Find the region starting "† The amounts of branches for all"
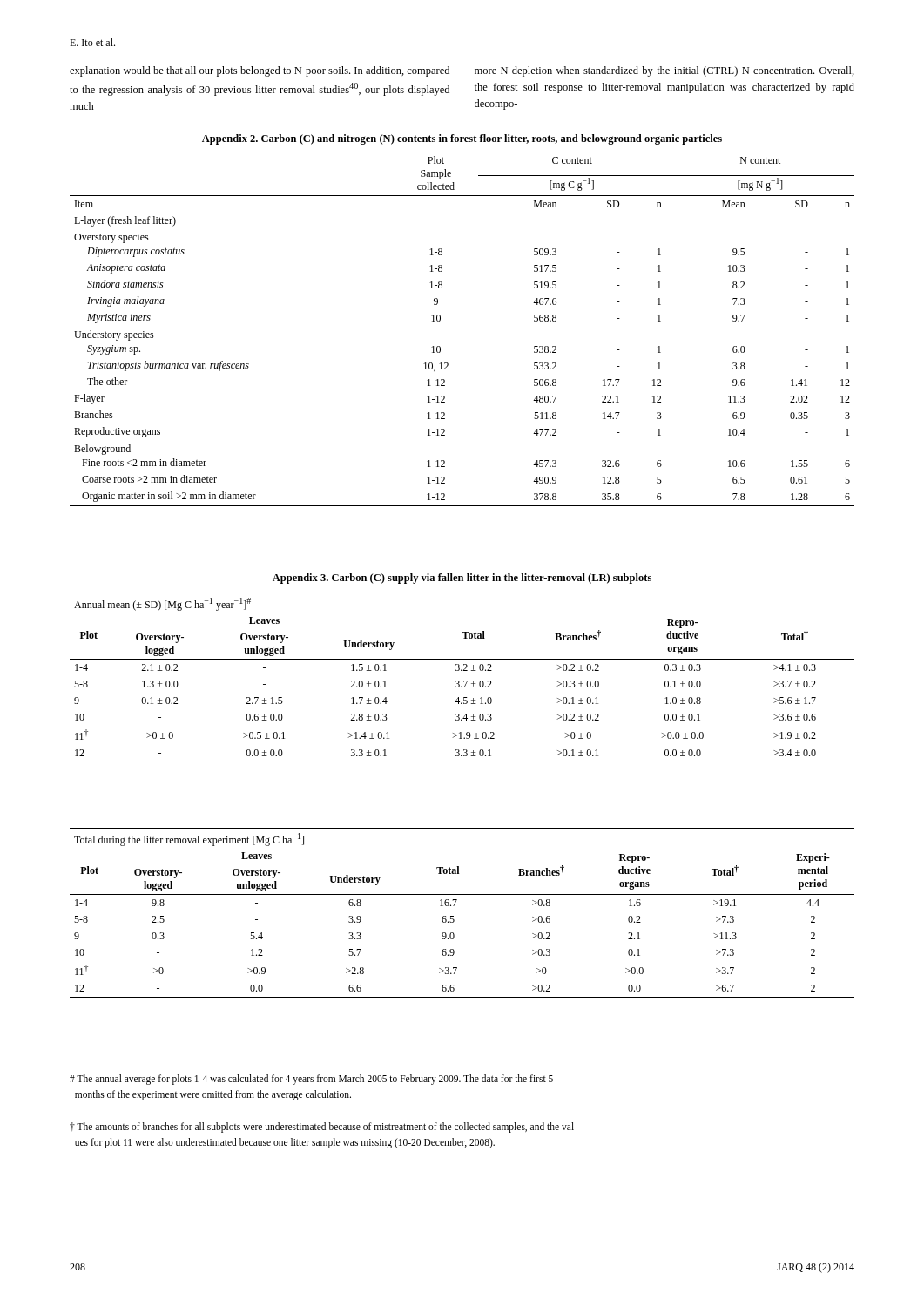This screenshot has height=1307, width=924. click(x=323, y=1134)
